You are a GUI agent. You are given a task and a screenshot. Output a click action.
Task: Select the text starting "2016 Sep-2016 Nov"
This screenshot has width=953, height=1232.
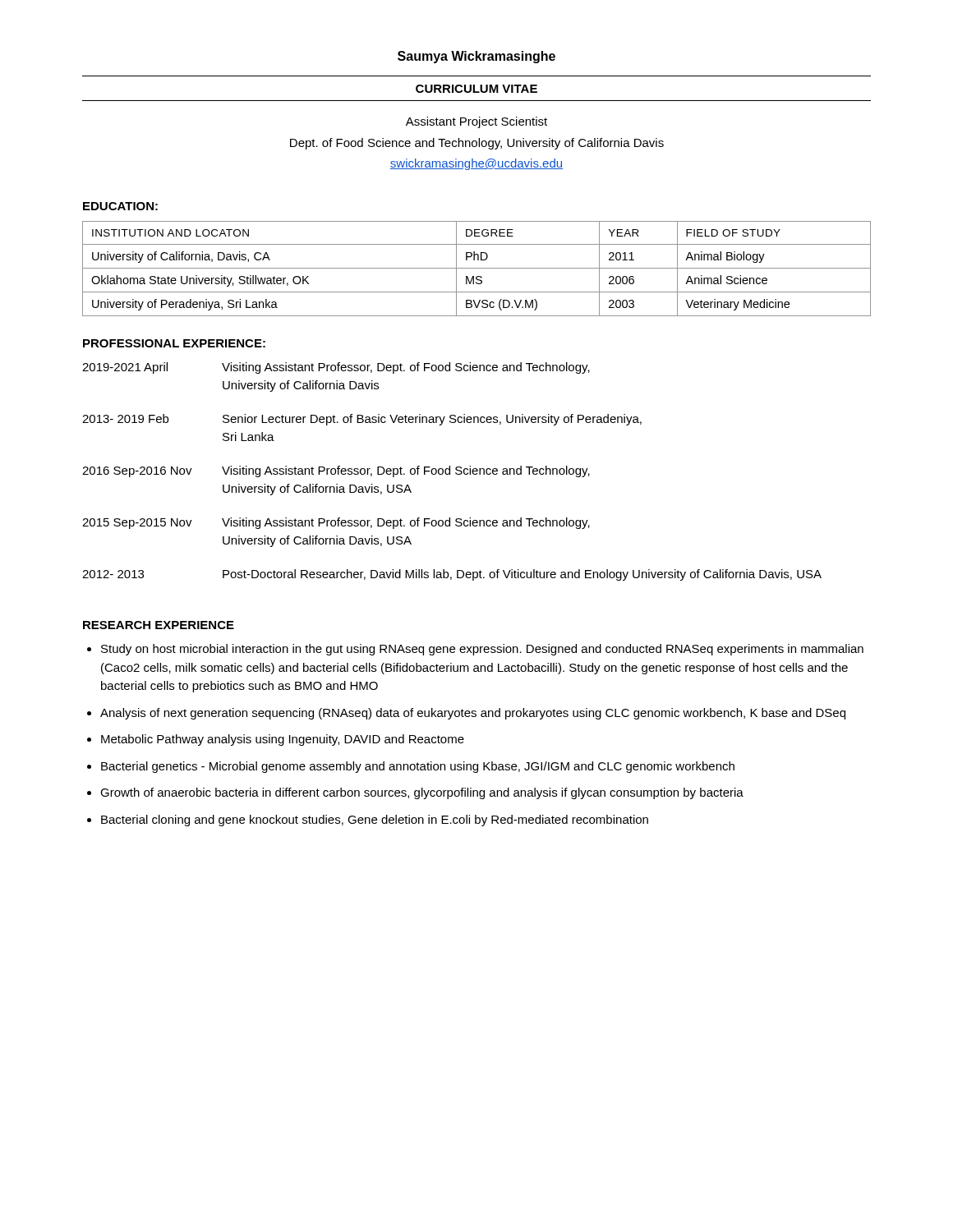click(137, 470)
